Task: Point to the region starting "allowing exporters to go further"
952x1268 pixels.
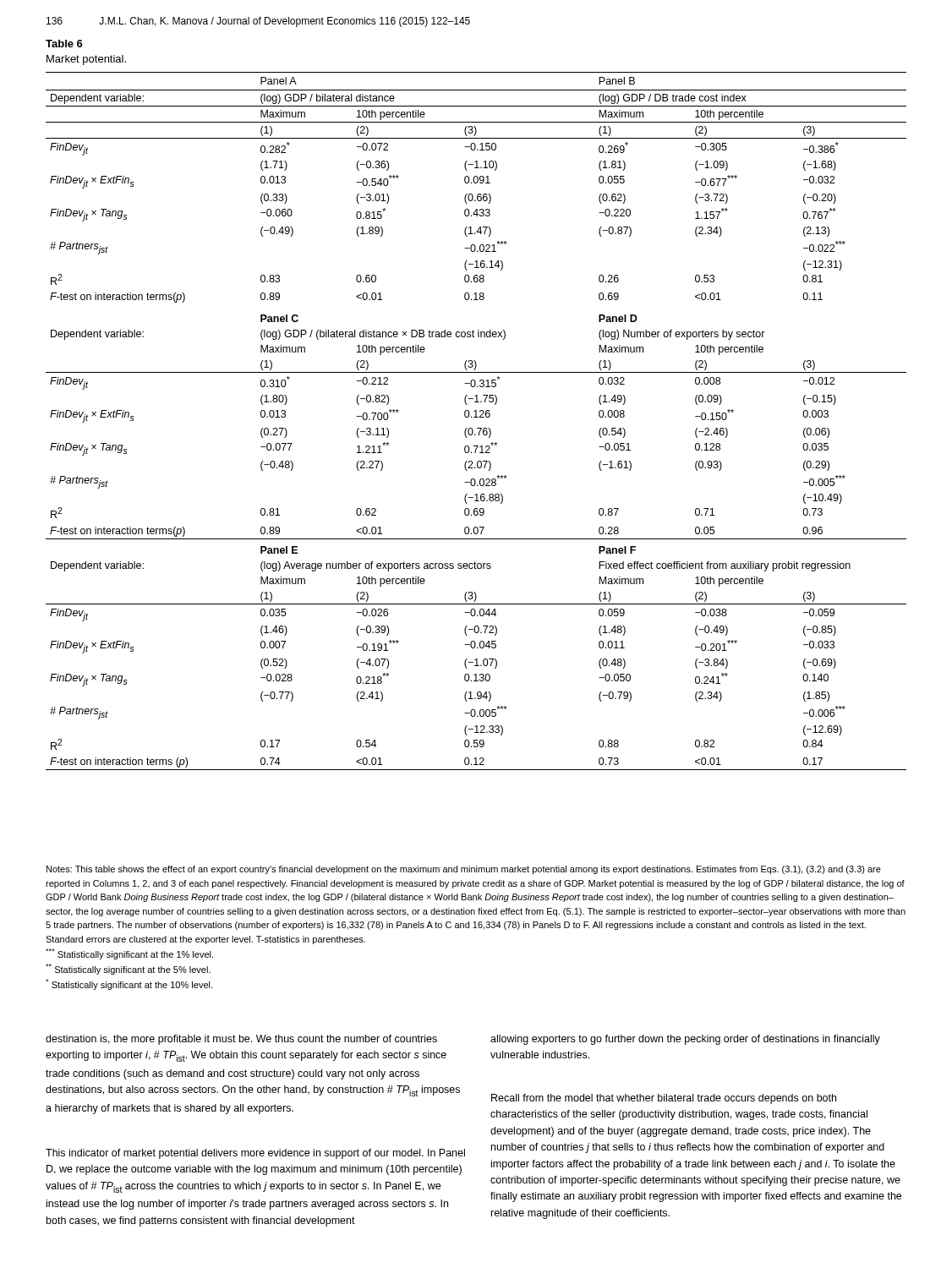Action: (685, 1047)
